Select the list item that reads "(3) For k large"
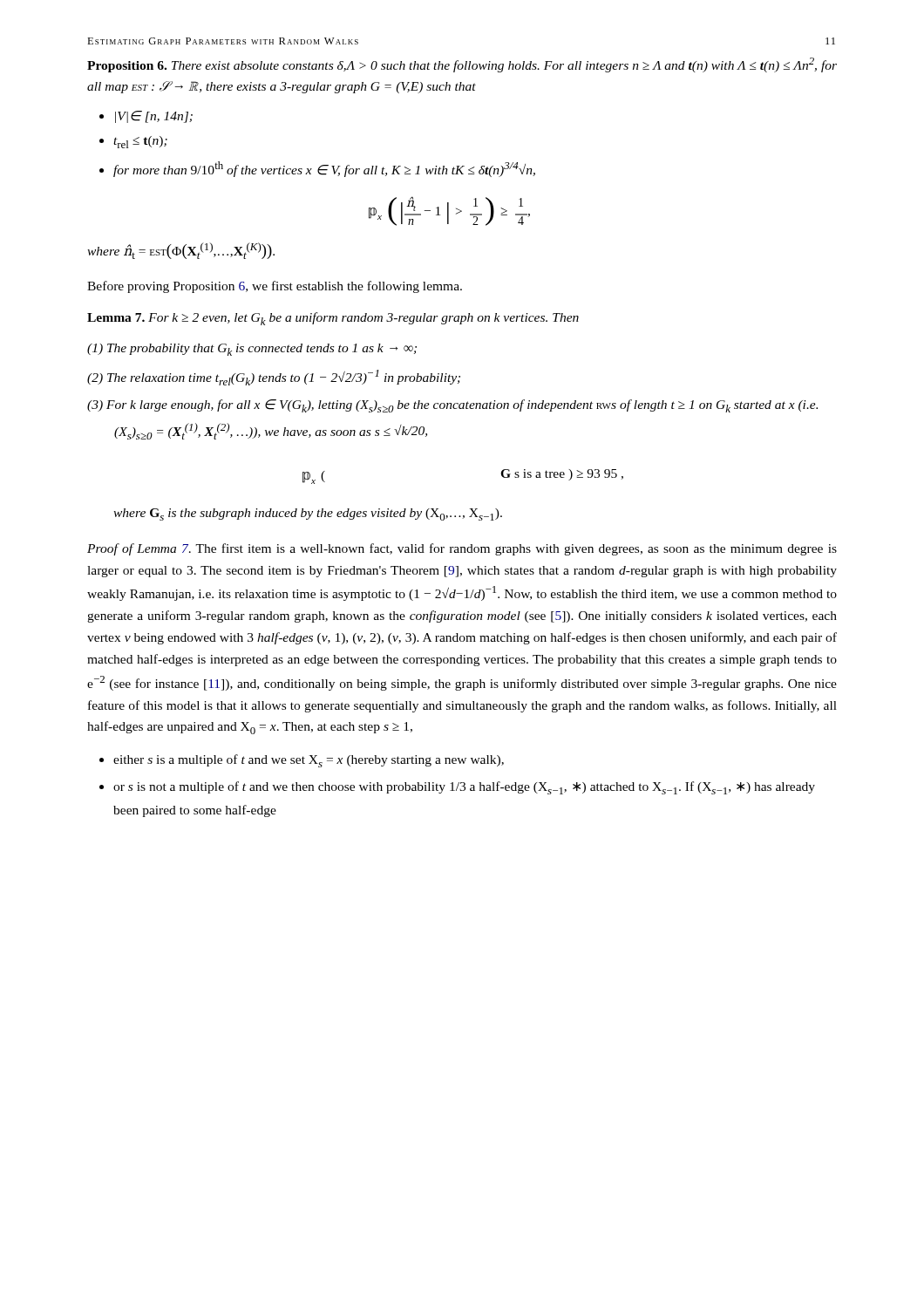924x1308 pixels. pyautogui.click(x=453, y=419)
